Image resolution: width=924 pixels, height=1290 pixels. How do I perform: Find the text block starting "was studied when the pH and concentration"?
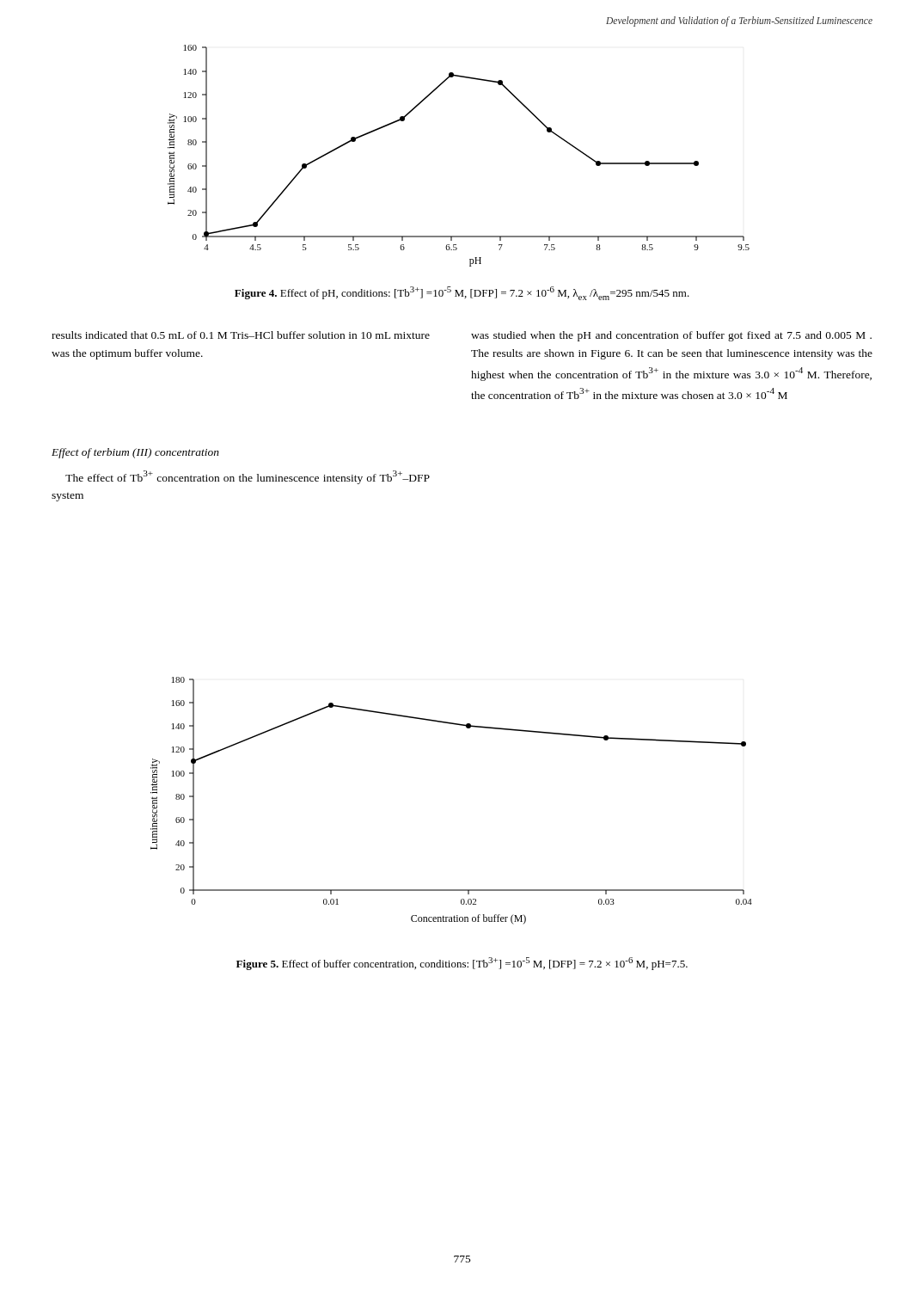672,365
